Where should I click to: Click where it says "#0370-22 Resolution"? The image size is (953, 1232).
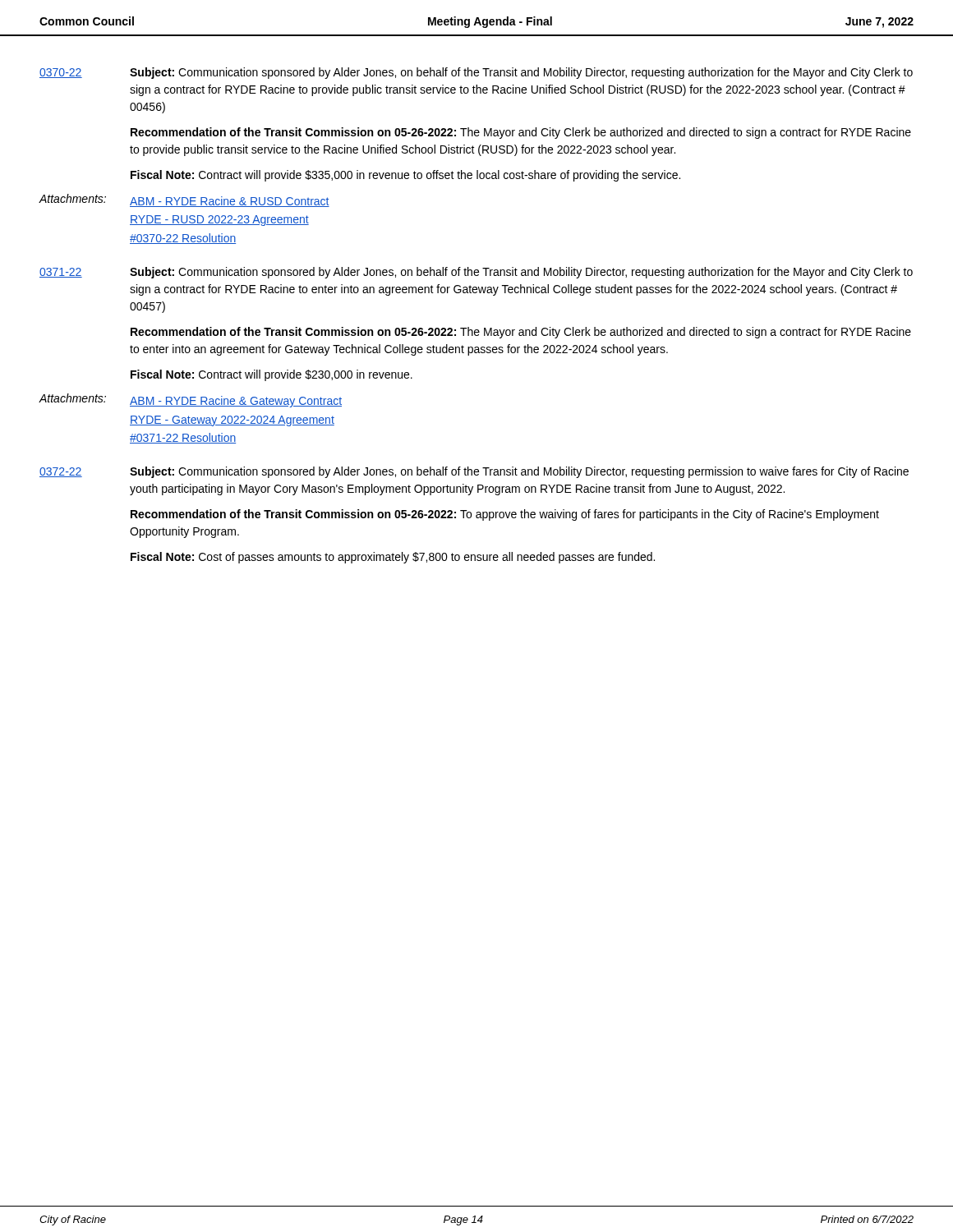pos(183,239)
